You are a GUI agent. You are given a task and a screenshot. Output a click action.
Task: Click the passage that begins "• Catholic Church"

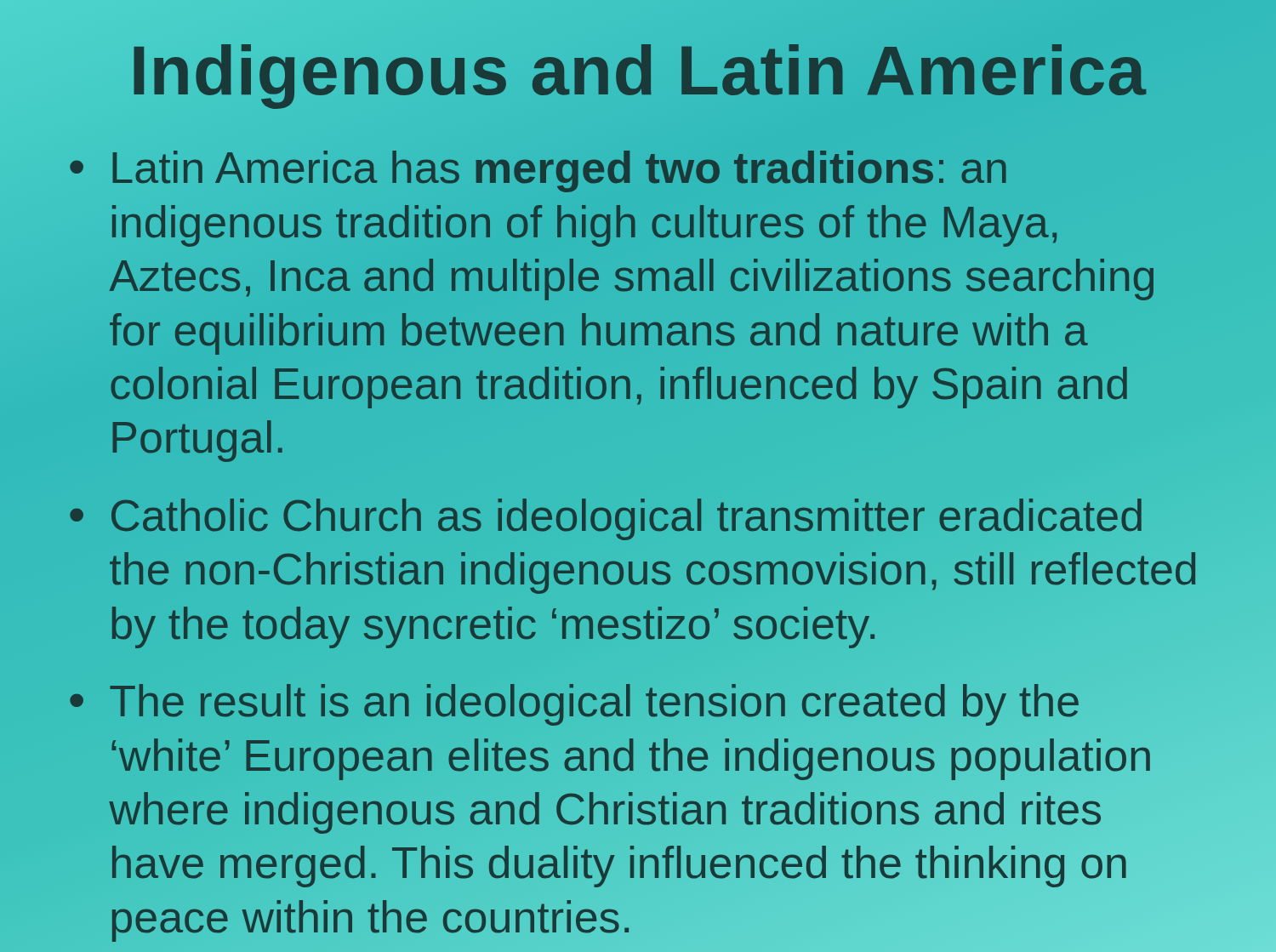pyautogui.click(x=638, y=570)
